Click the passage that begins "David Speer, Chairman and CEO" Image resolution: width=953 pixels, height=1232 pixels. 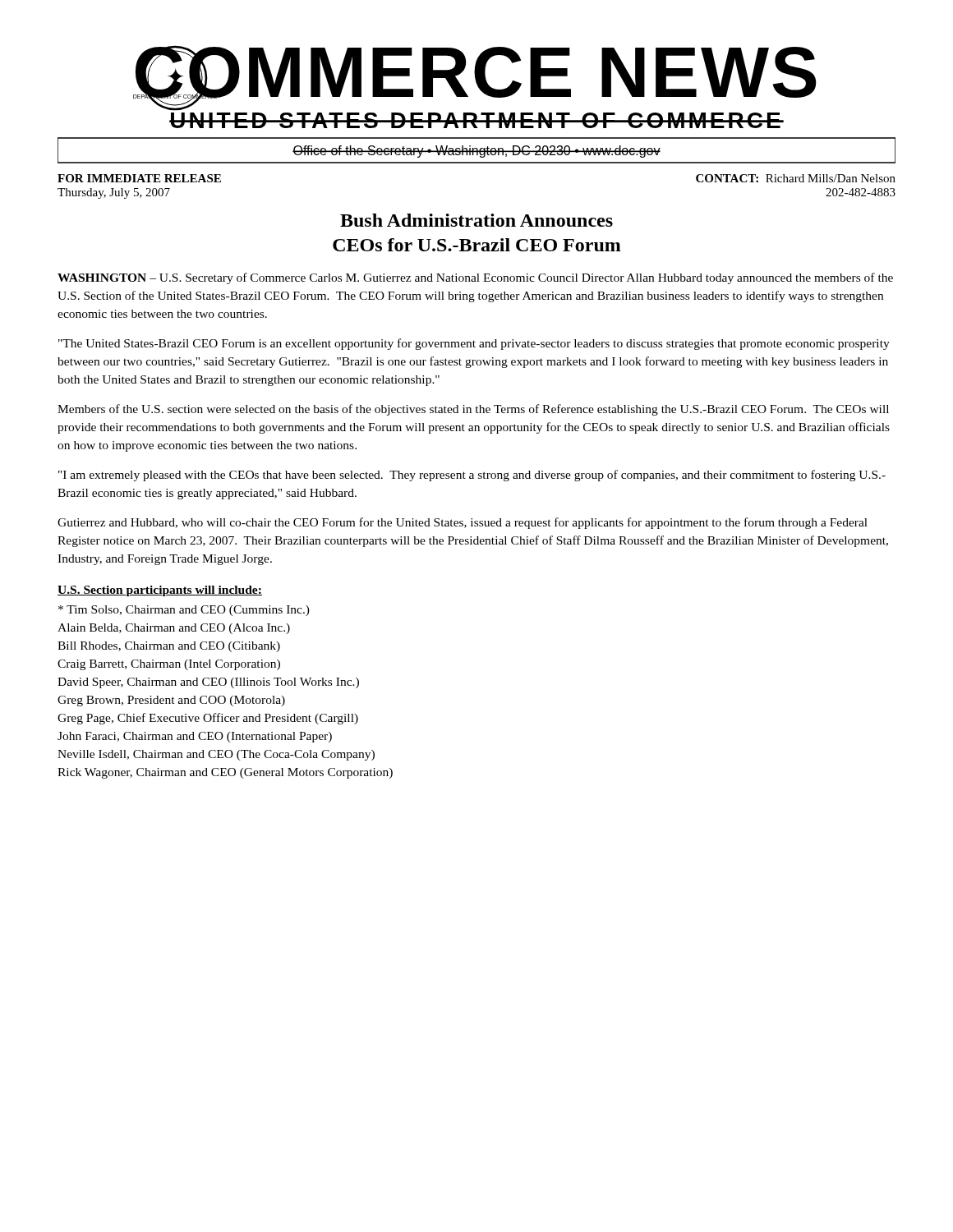pyautogui.click(x=208, y=681)
